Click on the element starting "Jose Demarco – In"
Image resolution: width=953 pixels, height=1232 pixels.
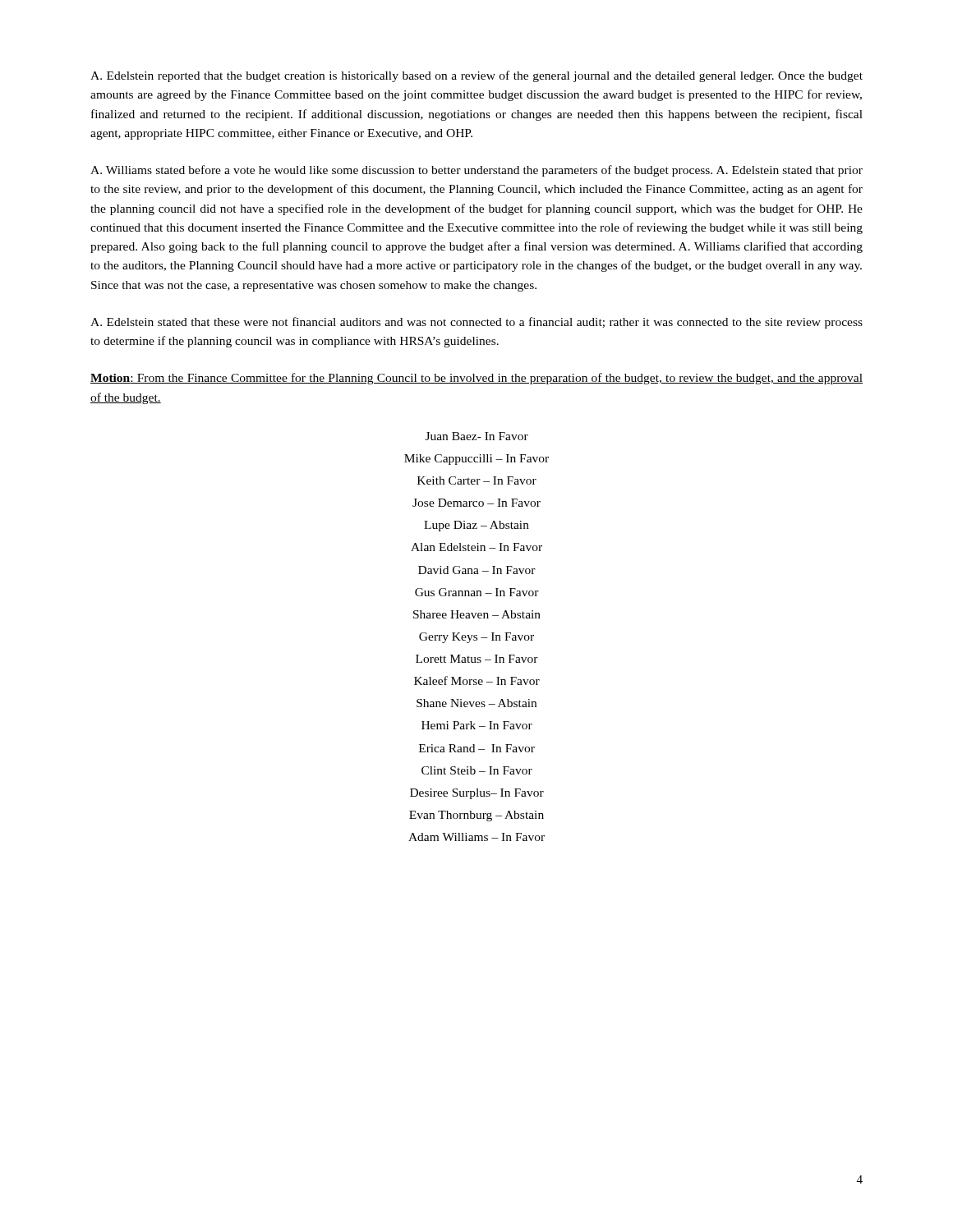click(476, 502)
